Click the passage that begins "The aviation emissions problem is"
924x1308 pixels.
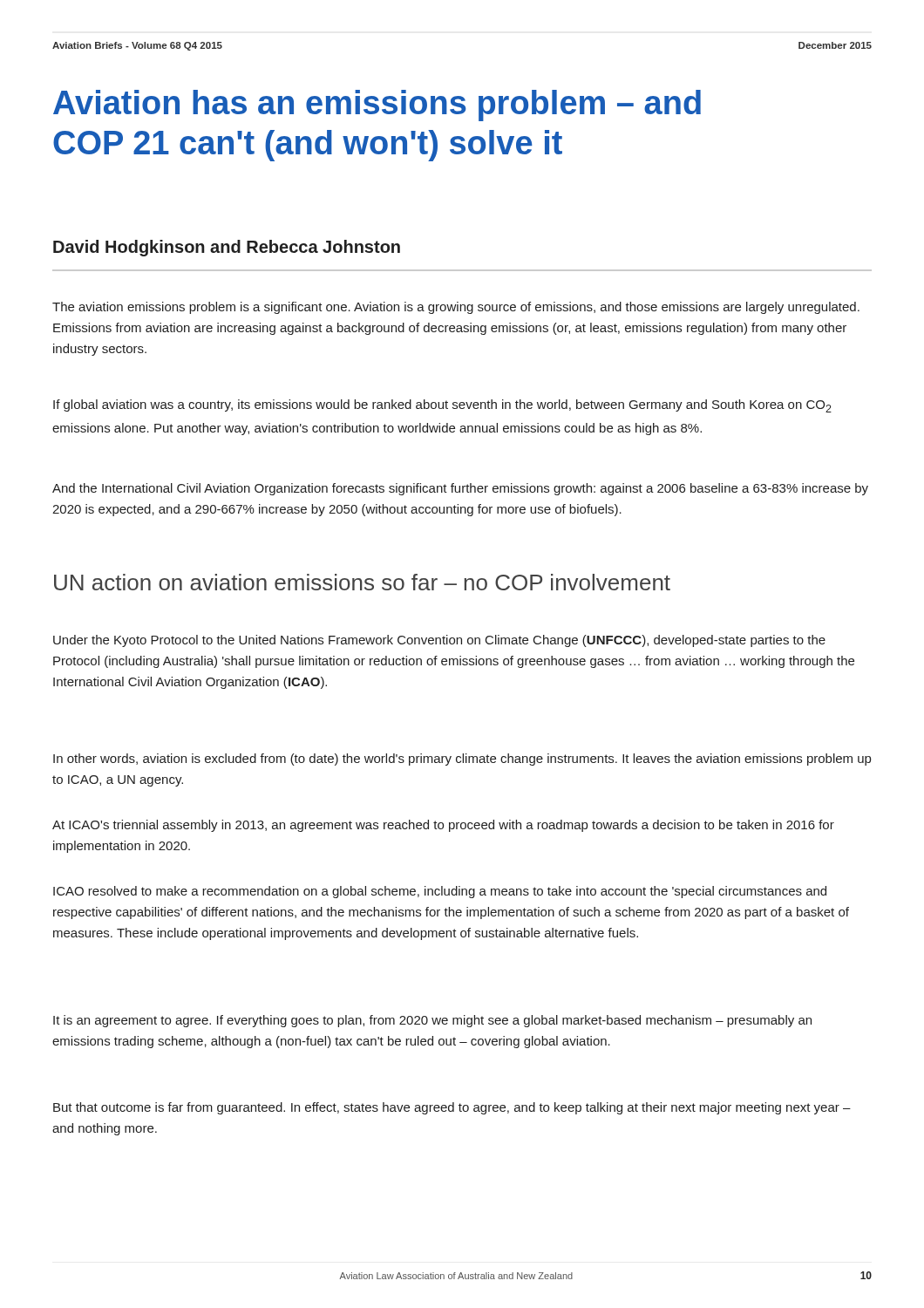[x=462, y=328]
